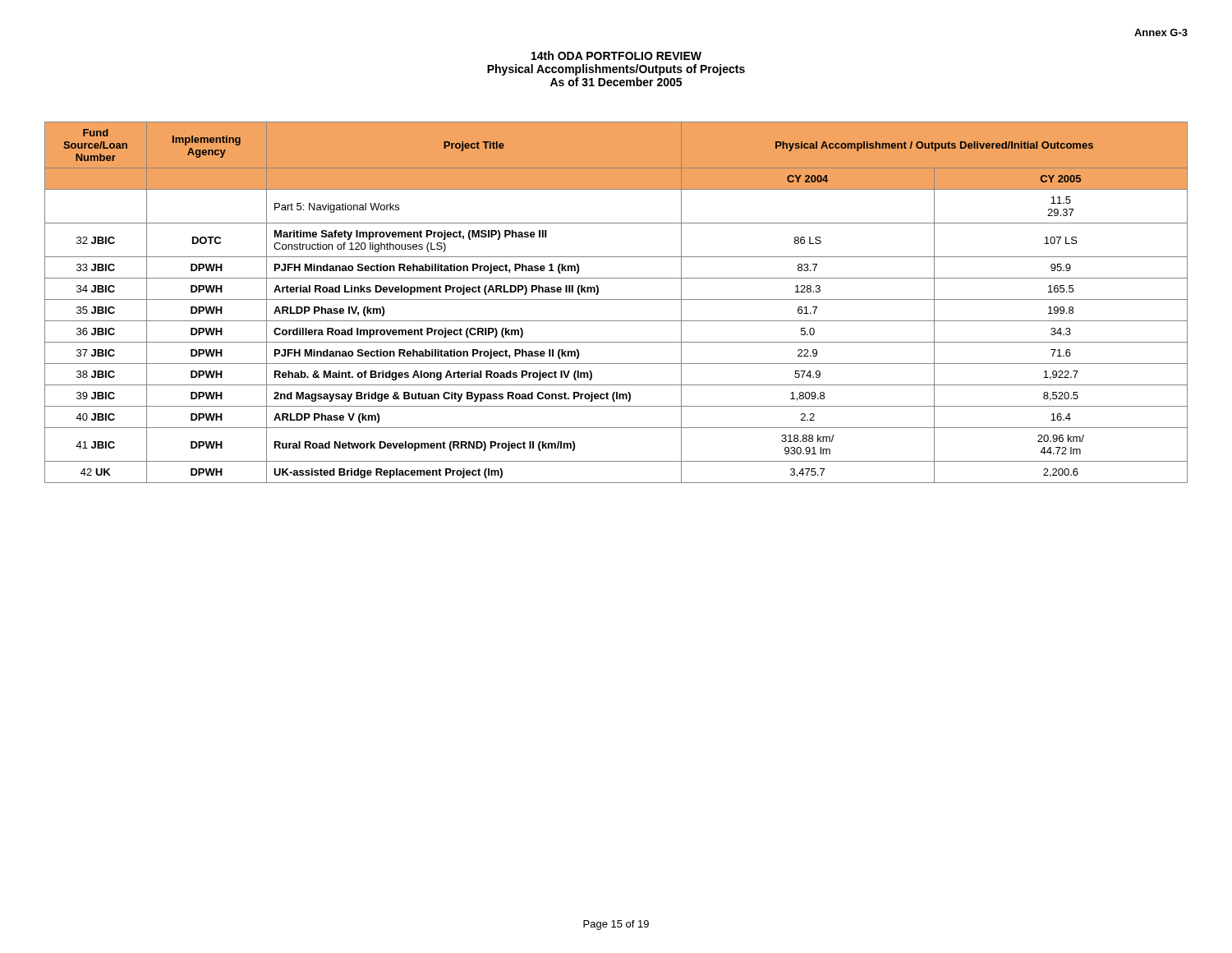Select the table that reads "Physical Accomplishment /"
Image resolution: width=1232 pixels, height=953 pixels.
point(616,302)
